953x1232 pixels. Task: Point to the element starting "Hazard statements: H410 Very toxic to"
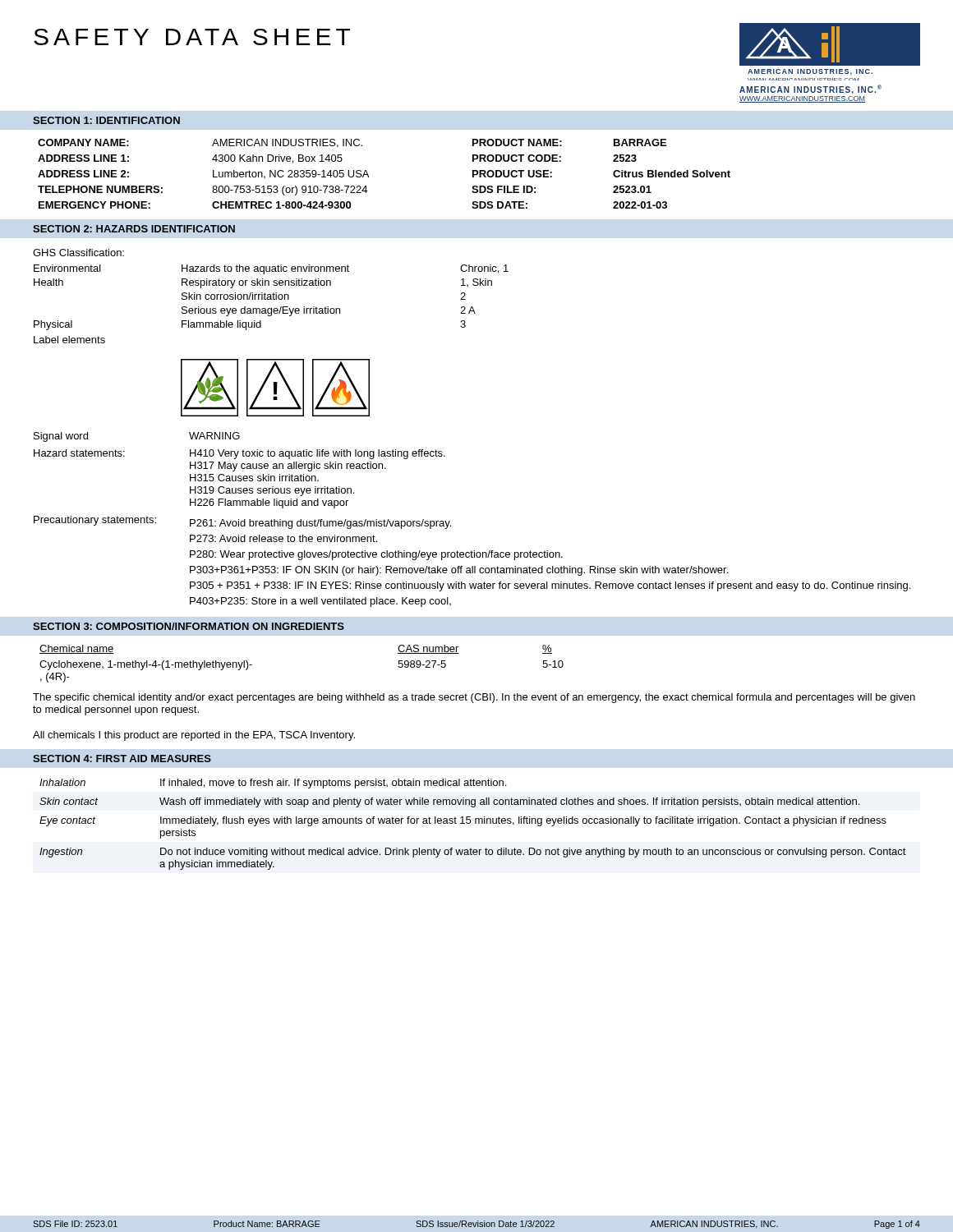(239, 454)
